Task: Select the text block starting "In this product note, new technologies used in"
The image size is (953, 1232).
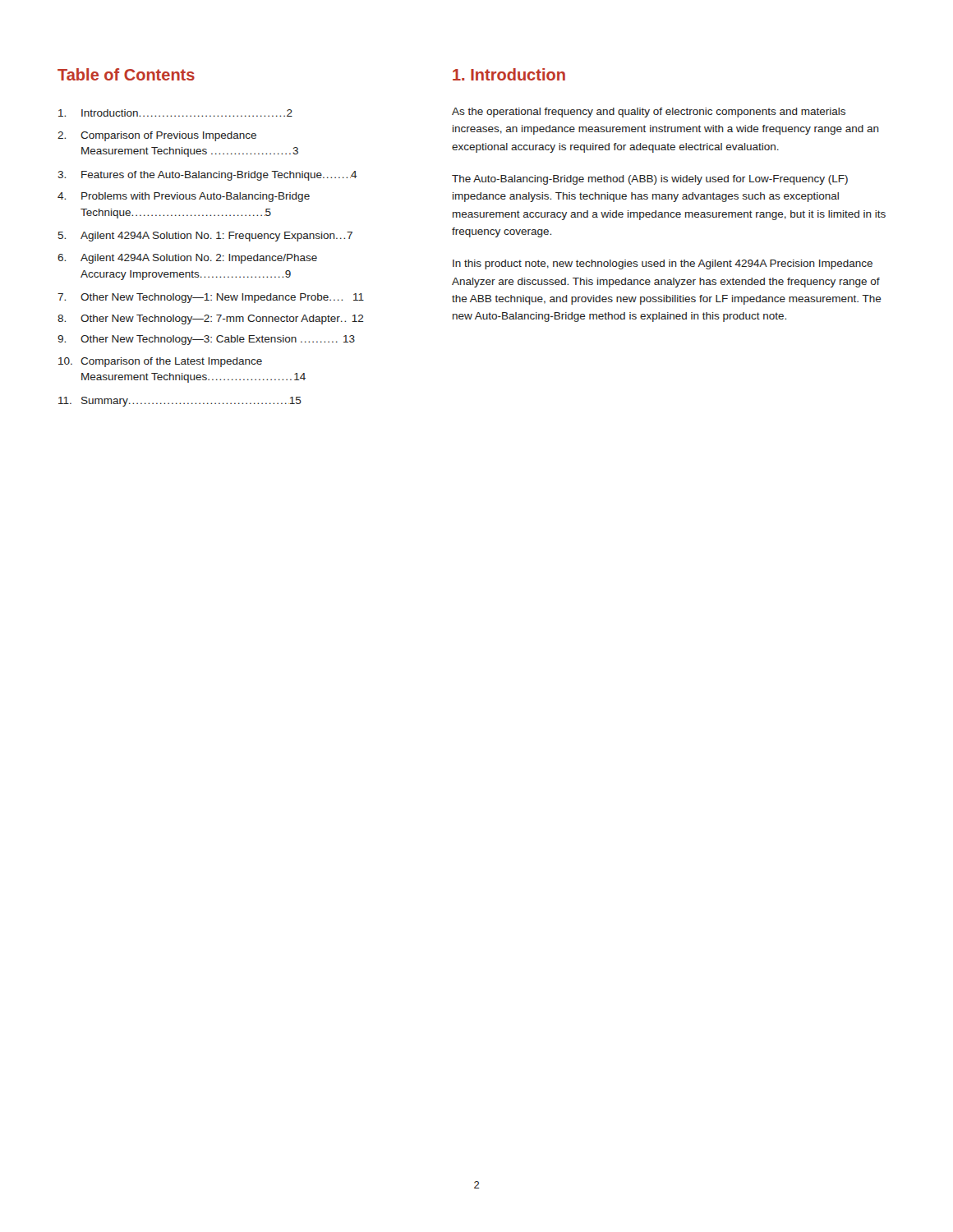Action: click(667, 290)
